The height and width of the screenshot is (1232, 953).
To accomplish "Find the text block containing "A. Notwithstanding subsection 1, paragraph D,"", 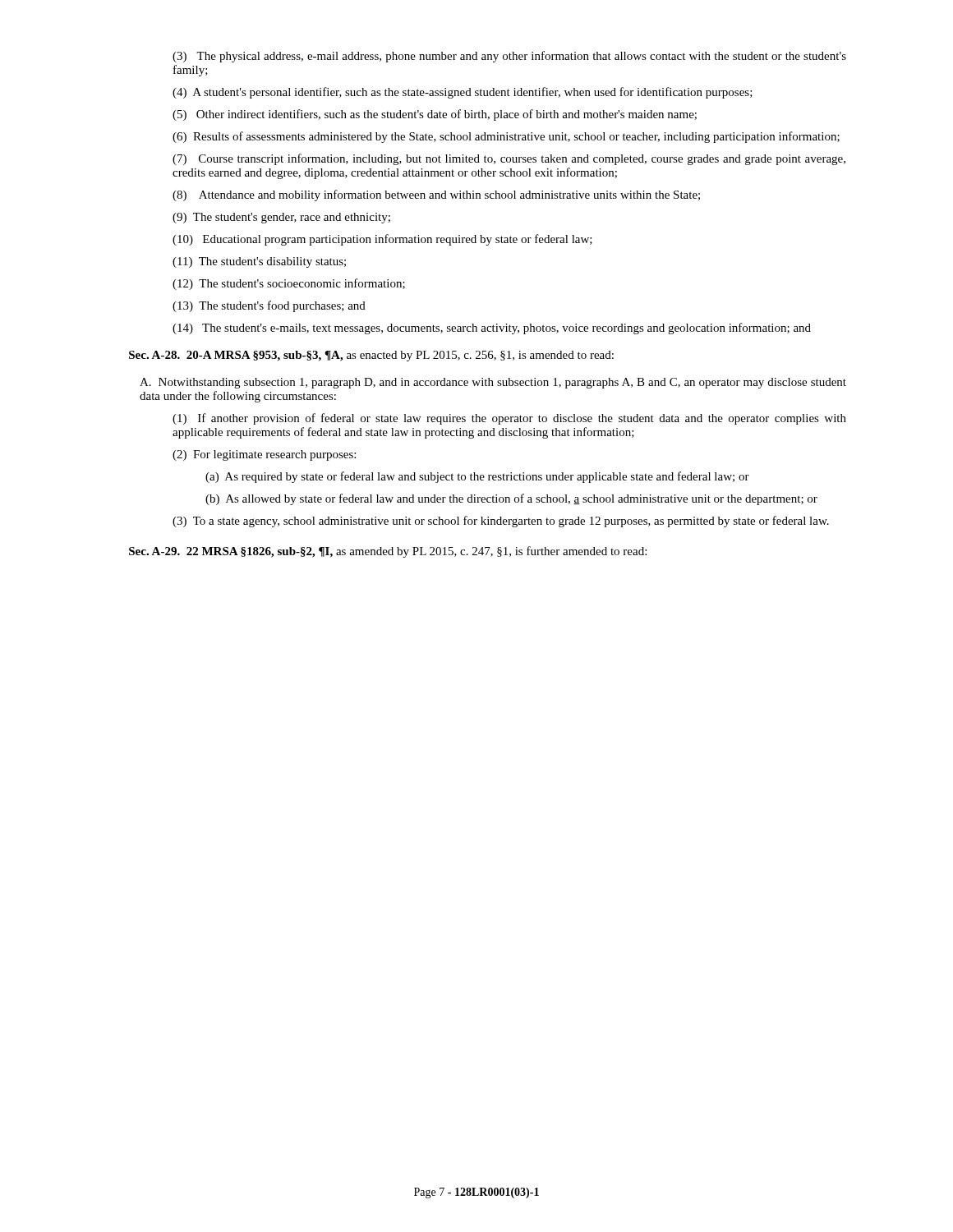I will [493, 389].
